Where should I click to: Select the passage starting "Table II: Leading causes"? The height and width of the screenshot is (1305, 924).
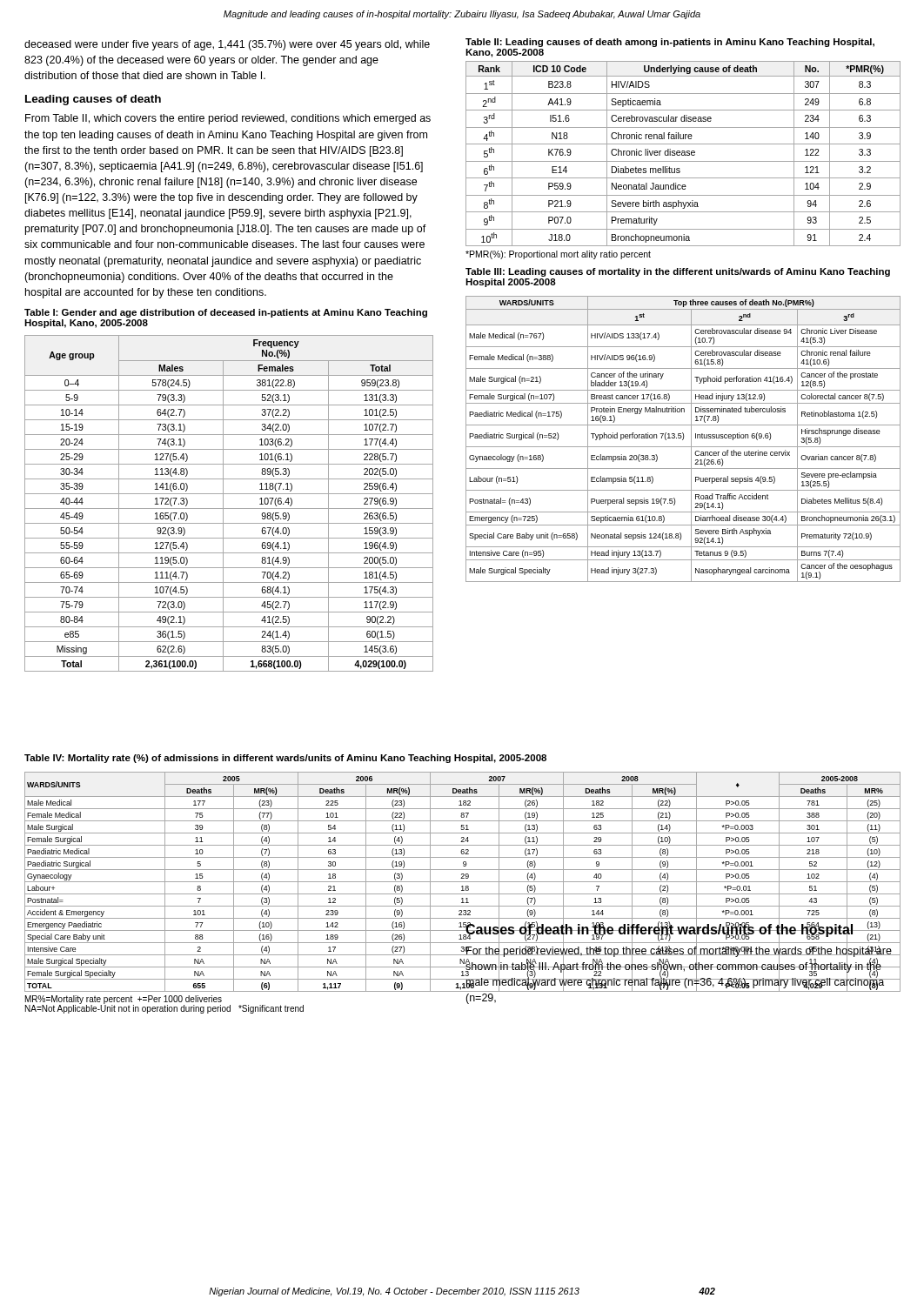tap(670, 47)
